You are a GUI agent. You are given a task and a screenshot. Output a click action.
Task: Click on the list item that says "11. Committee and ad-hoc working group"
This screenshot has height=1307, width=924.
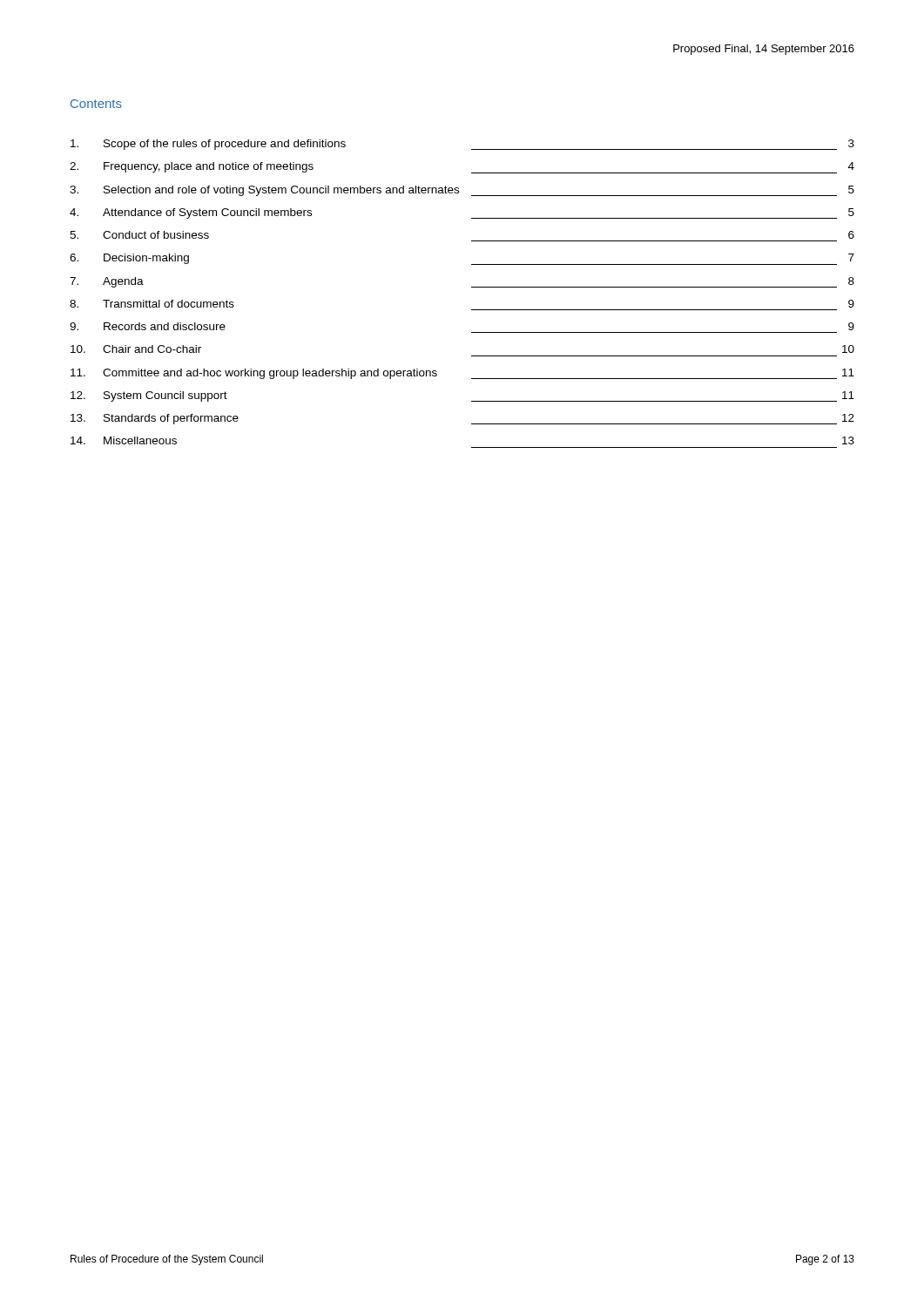(462, 373)
